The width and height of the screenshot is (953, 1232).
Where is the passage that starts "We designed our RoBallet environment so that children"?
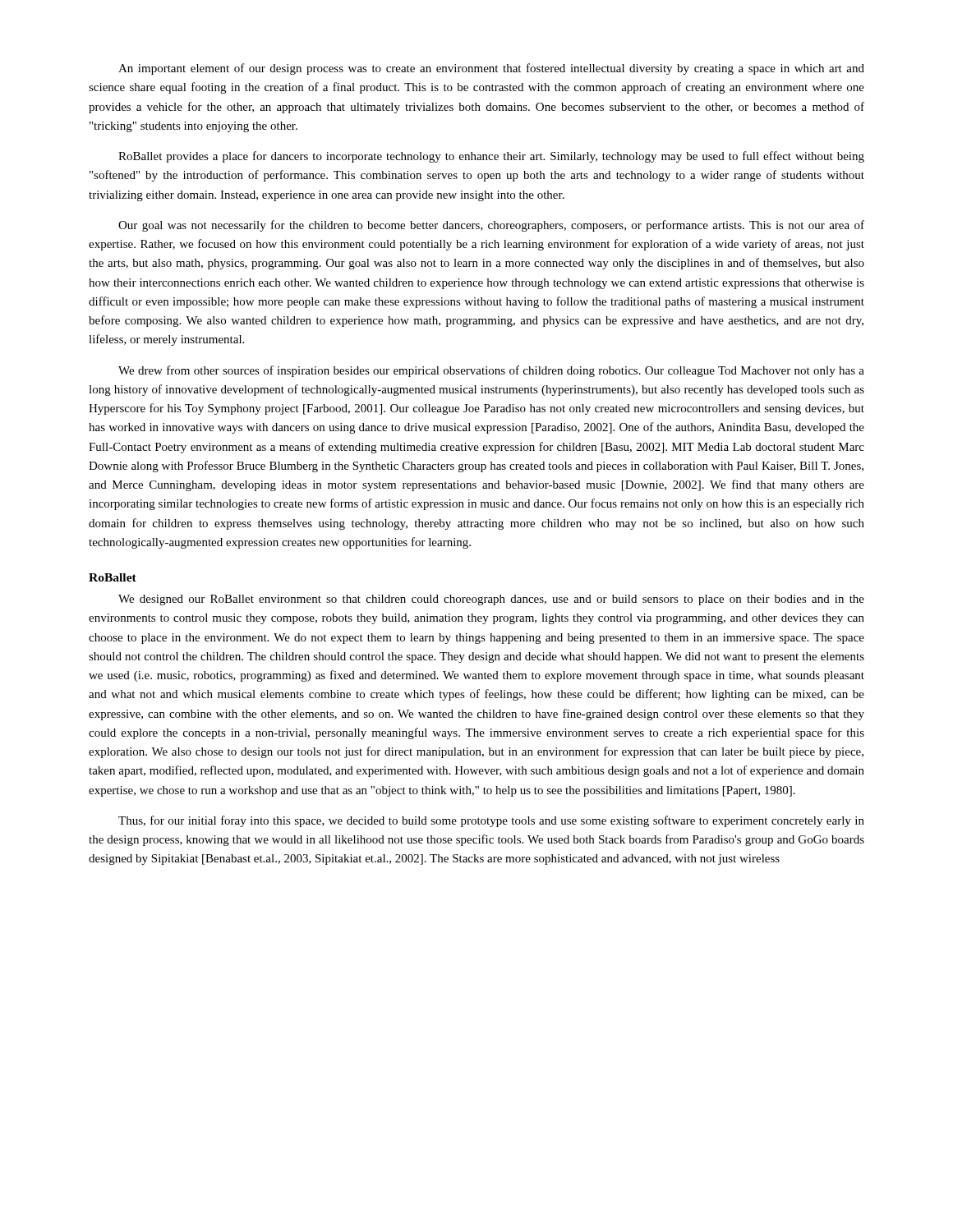(476, 695)
